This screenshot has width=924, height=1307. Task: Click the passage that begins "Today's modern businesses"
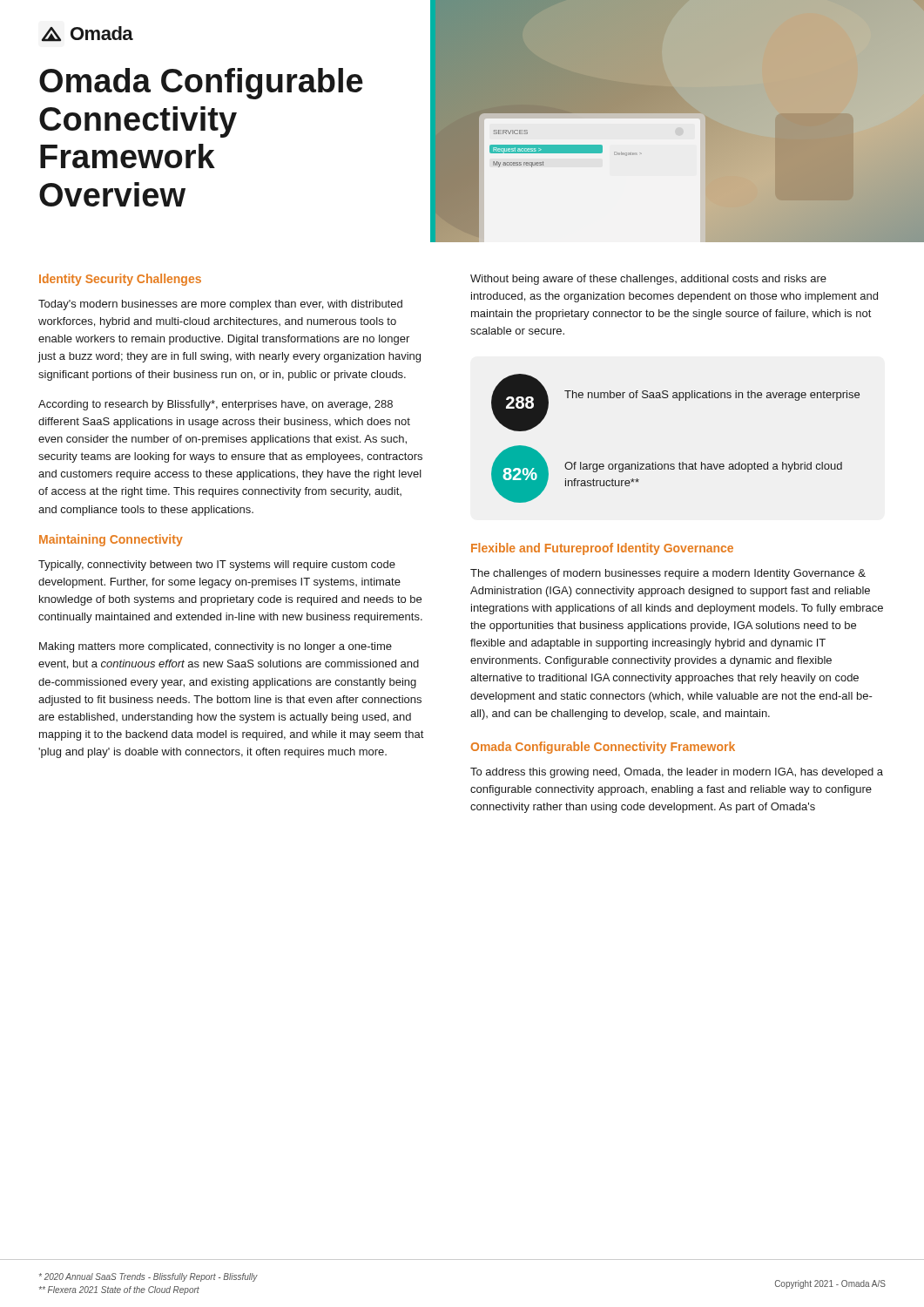(x=230, y=339)
